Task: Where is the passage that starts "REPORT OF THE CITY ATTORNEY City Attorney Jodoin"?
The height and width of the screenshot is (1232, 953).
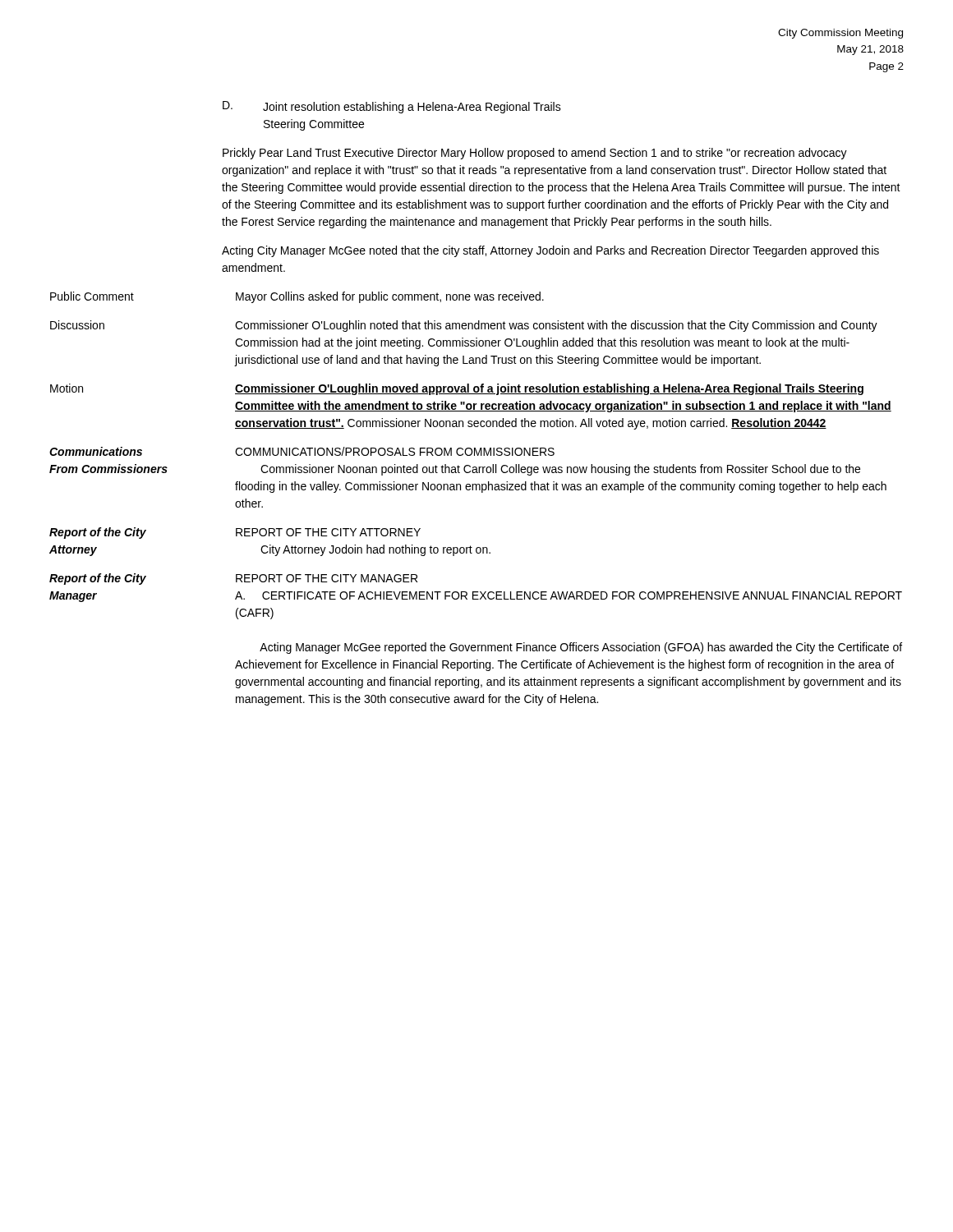Action: click(363, 541)
